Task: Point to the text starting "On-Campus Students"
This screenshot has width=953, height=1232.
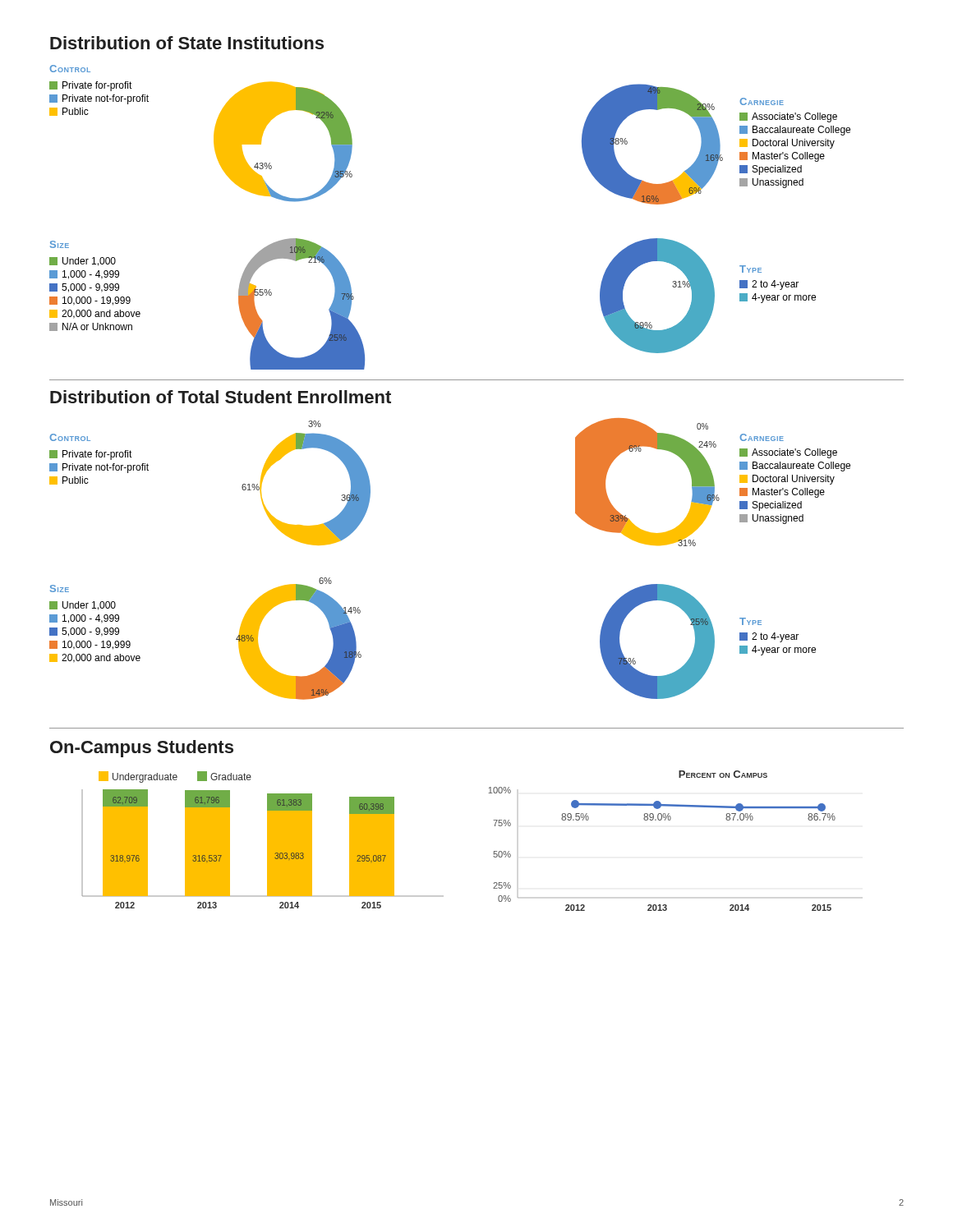Action: coord(142,747)
